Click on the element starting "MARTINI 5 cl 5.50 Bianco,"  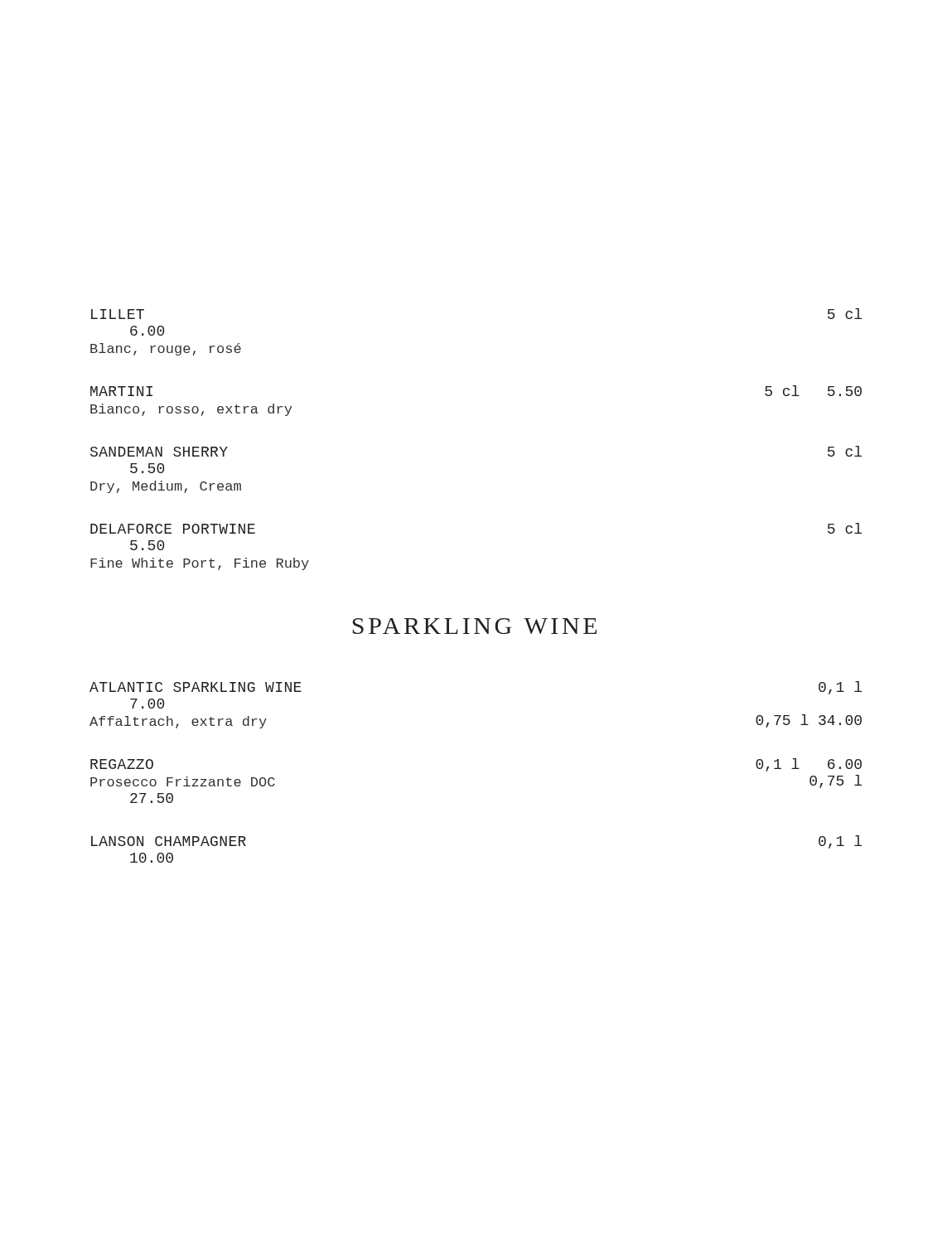tap(121, 391)
